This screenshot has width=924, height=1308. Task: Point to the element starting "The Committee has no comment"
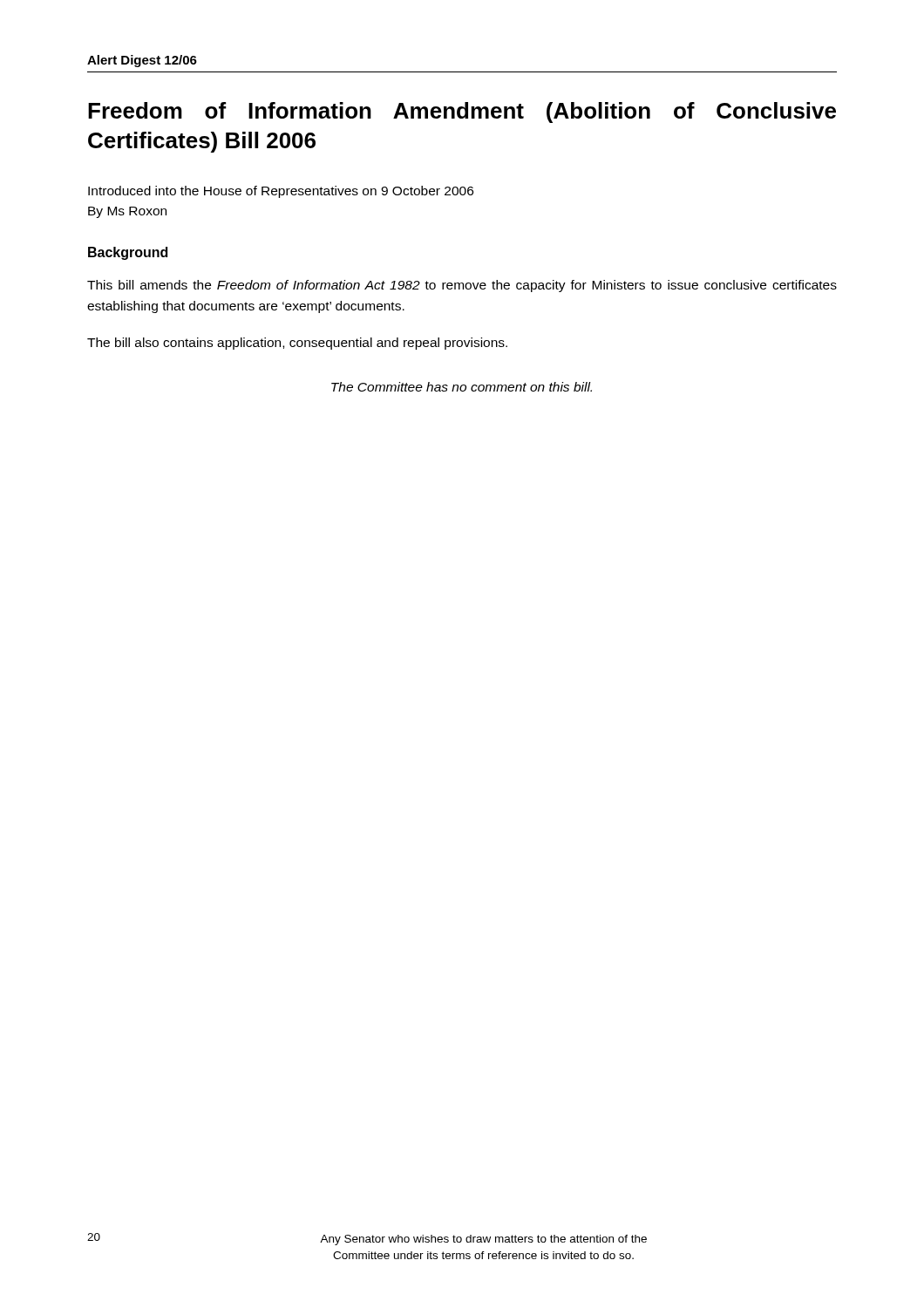(x=462, y=387)
